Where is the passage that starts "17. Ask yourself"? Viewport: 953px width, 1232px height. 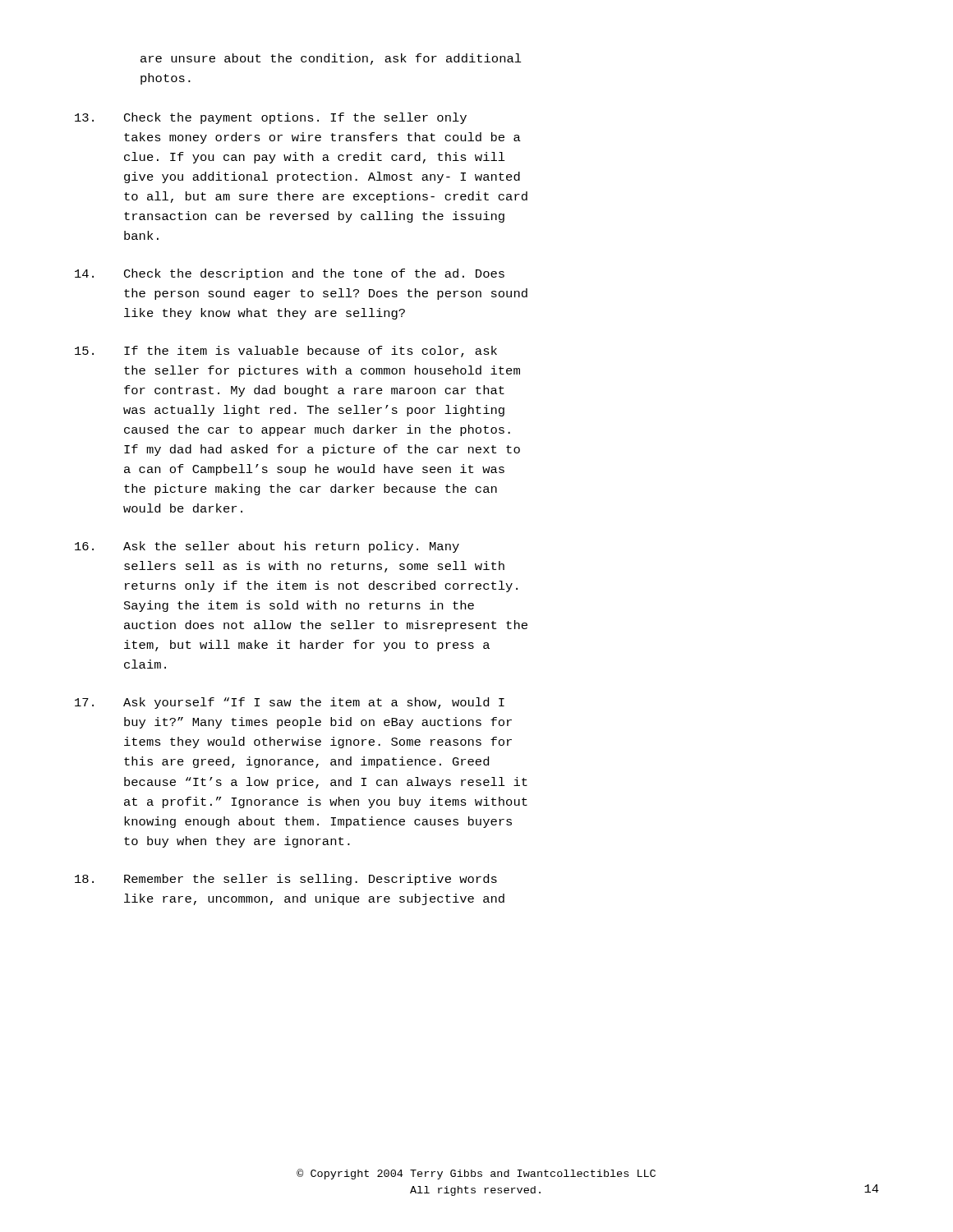(x=476, y=772)
